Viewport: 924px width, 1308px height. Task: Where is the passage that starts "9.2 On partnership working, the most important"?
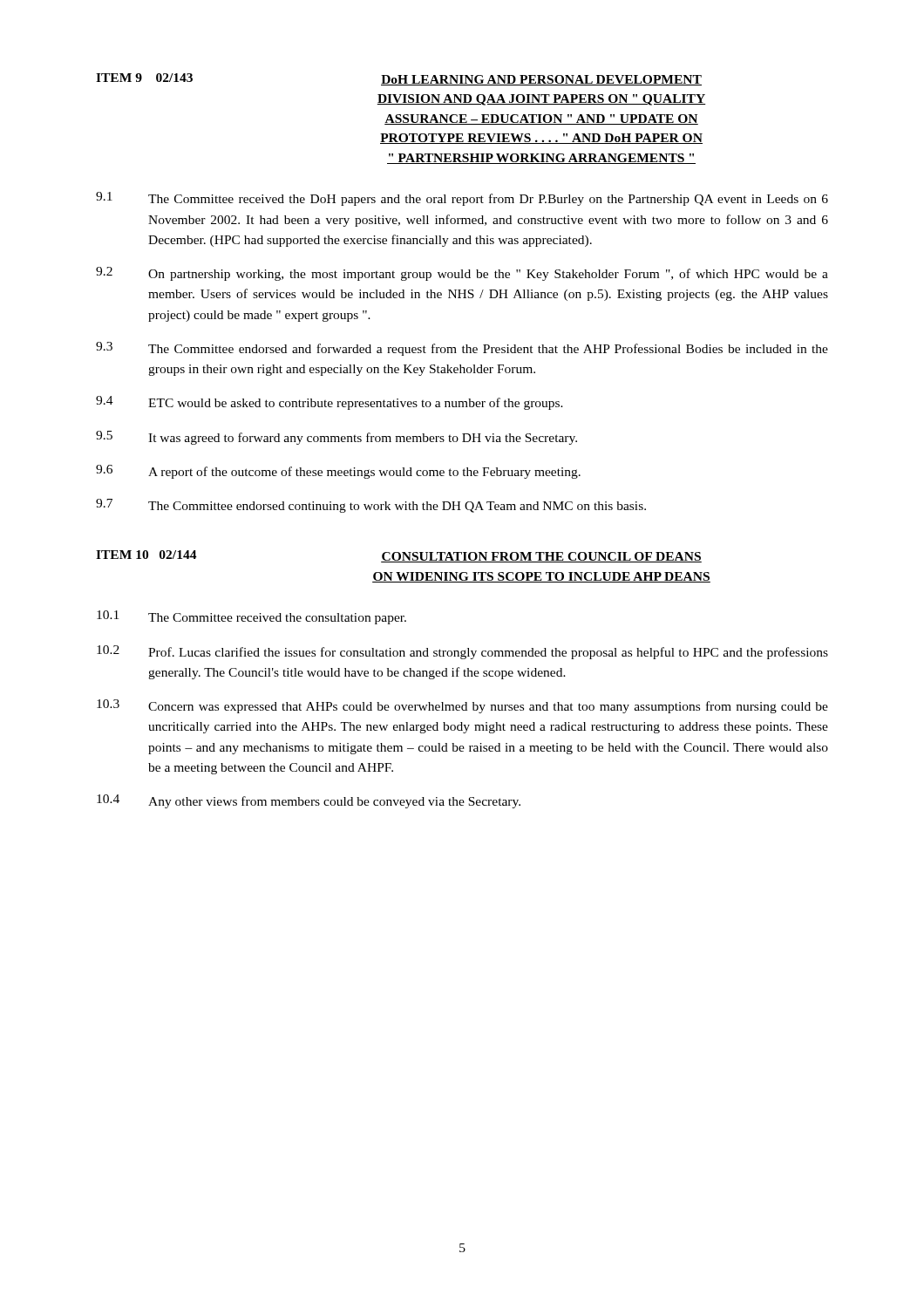[462, 294]
